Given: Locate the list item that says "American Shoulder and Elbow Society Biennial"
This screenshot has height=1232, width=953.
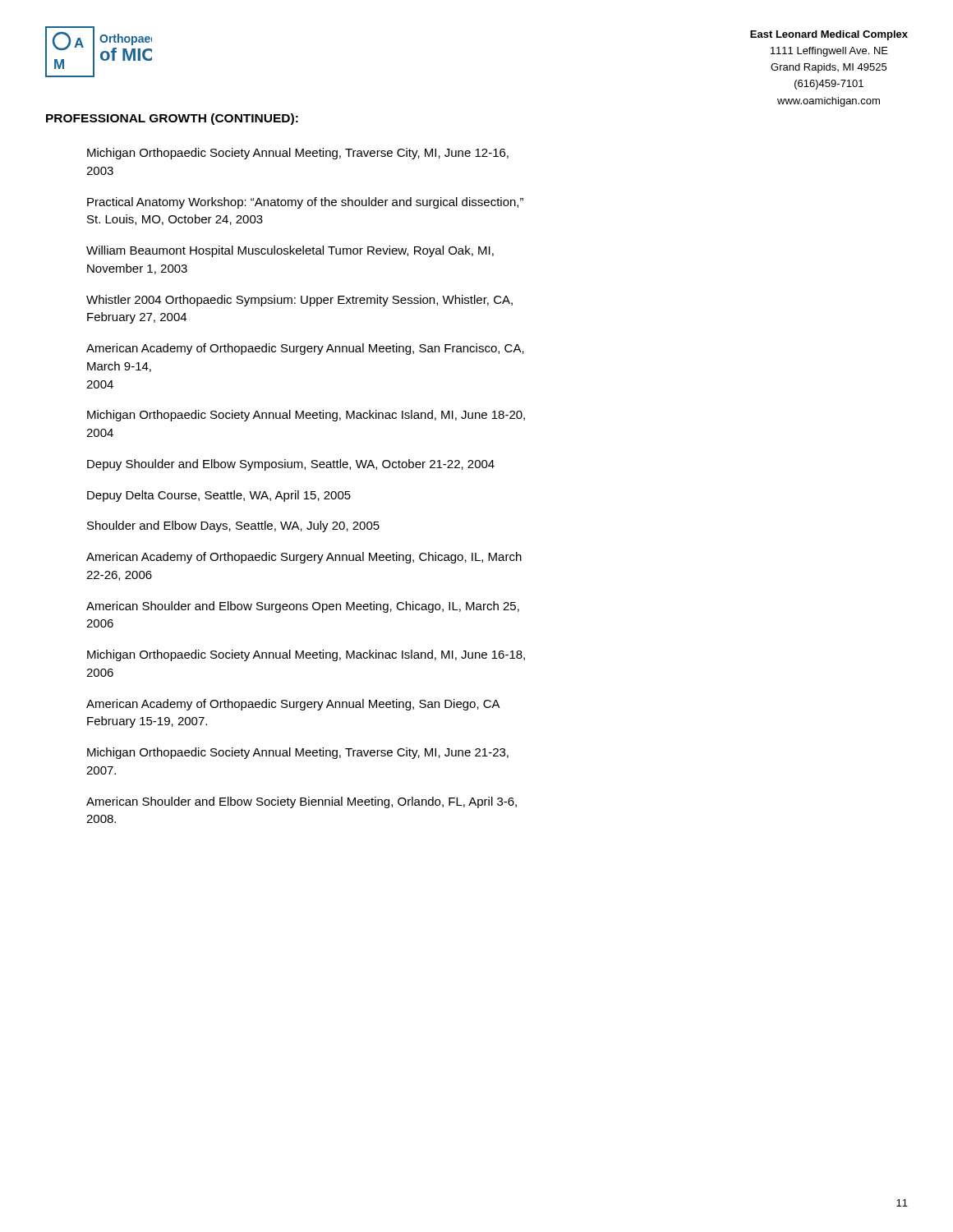Looking at the screenshot, I should (302, 810).
